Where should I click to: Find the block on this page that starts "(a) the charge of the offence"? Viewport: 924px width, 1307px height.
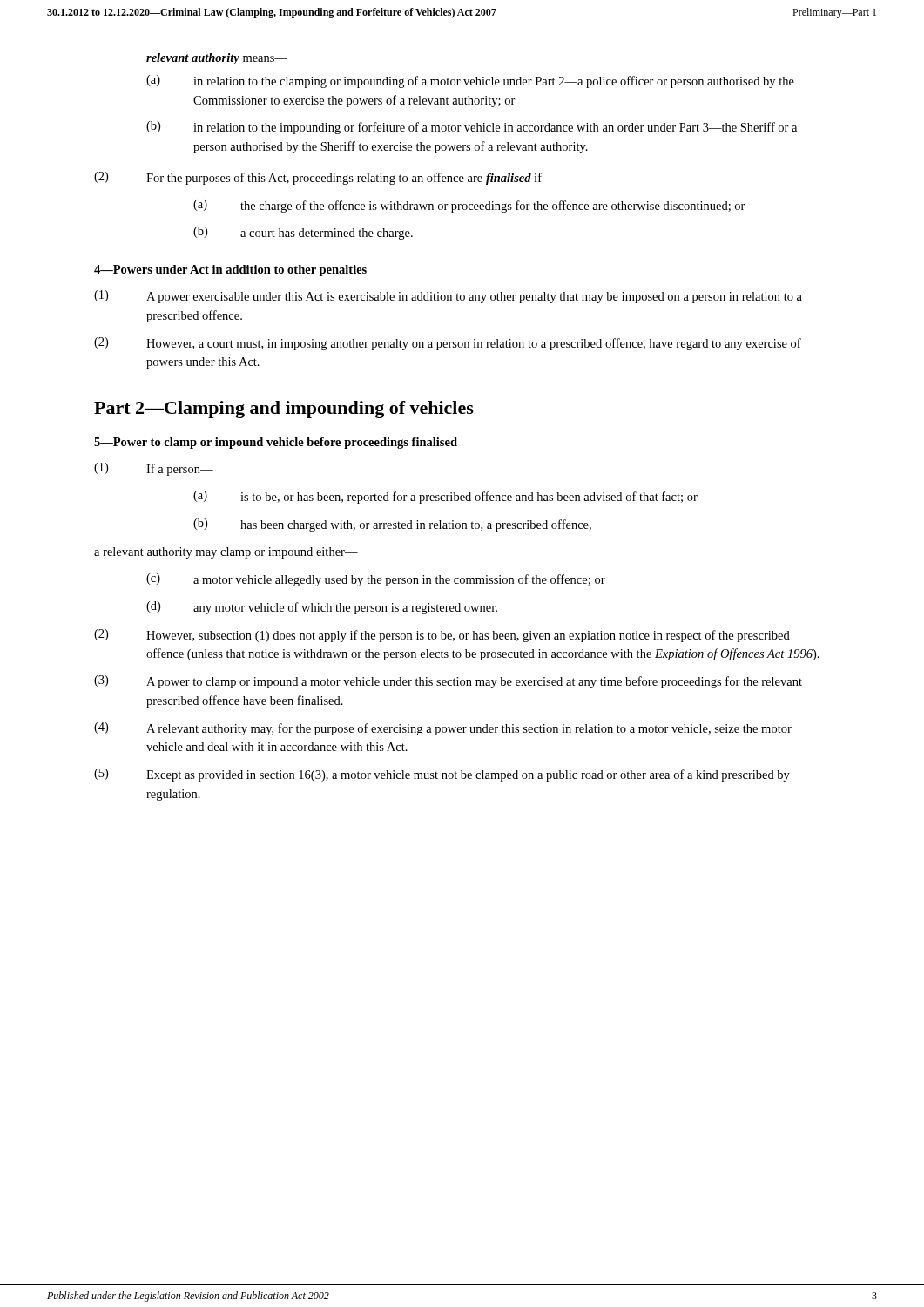[x=512, y=206]
